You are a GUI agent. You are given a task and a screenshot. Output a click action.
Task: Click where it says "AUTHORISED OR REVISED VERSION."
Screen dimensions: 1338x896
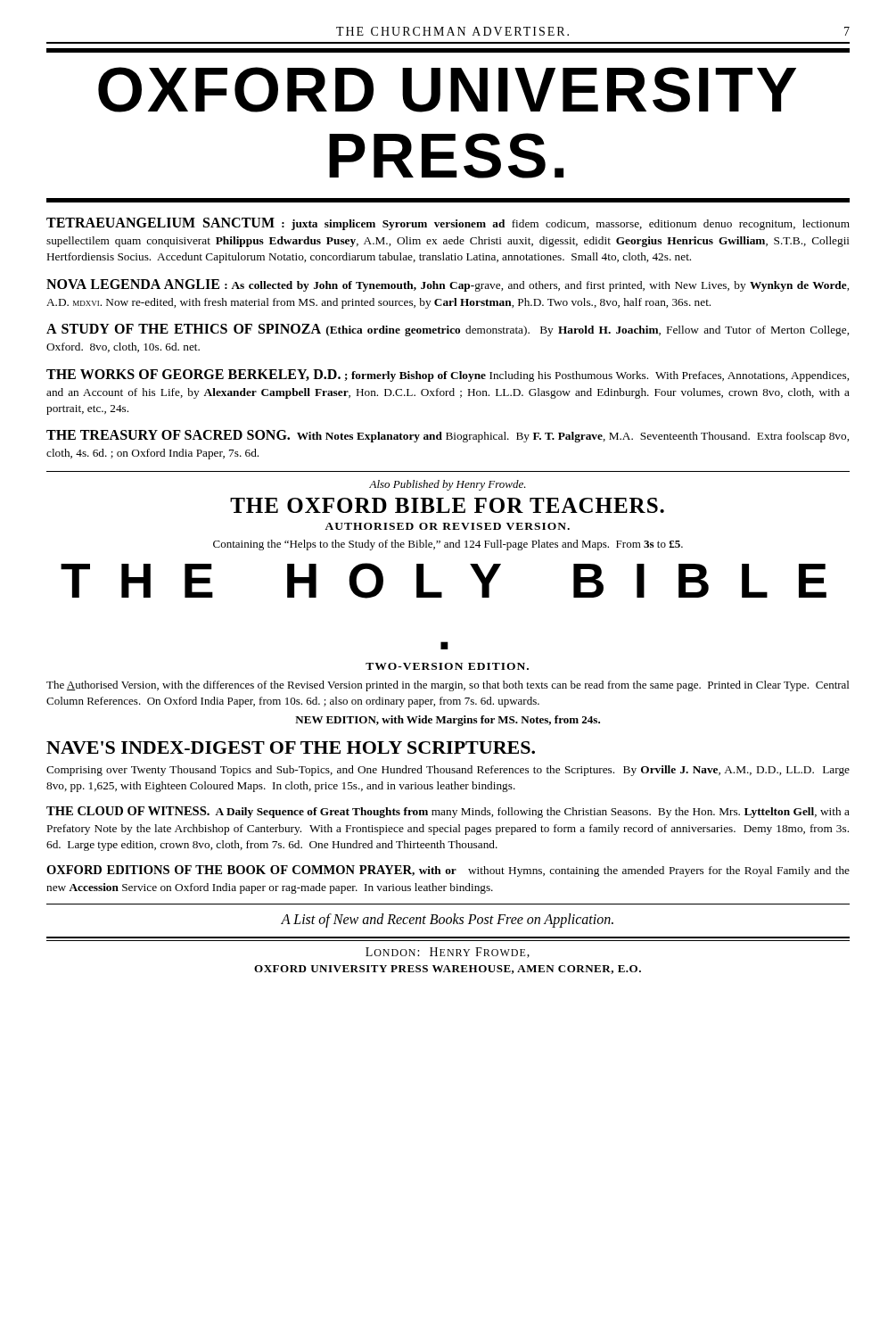tap(448, 526)
